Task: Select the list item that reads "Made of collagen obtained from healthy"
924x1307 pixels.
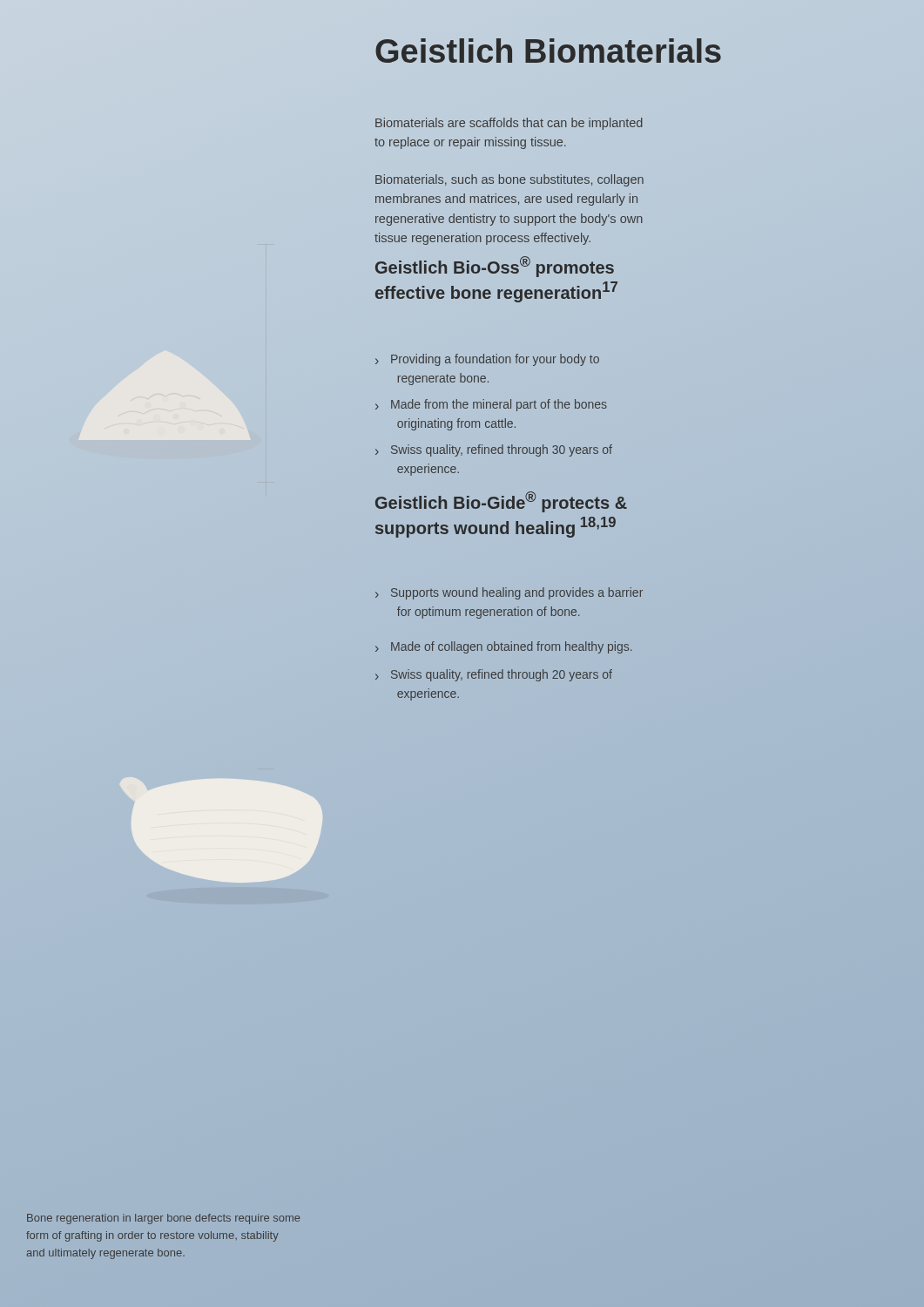Action: click(623, 647)
